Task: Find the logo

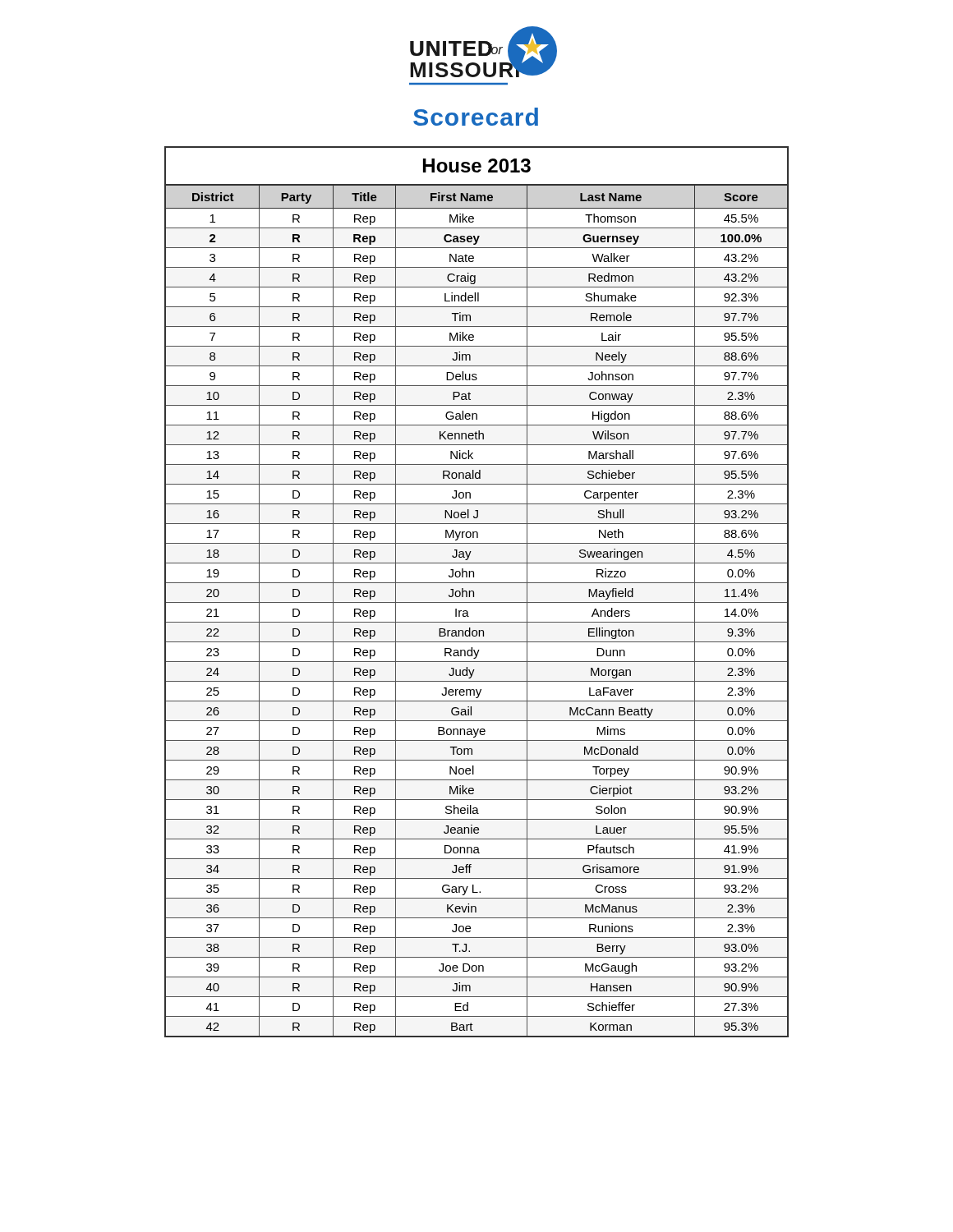Action: click(476, 62)
